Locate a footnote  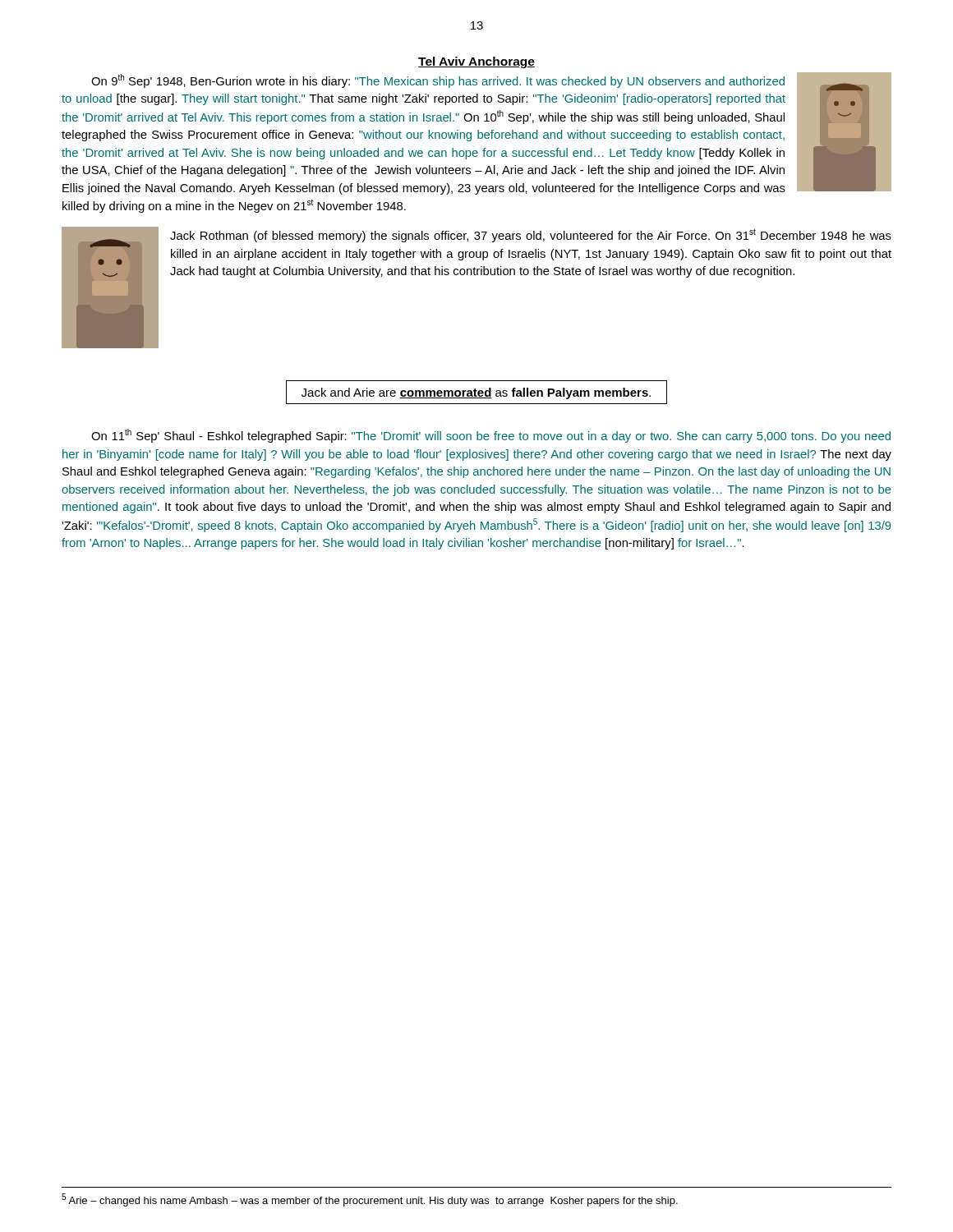pos(370,1200)
